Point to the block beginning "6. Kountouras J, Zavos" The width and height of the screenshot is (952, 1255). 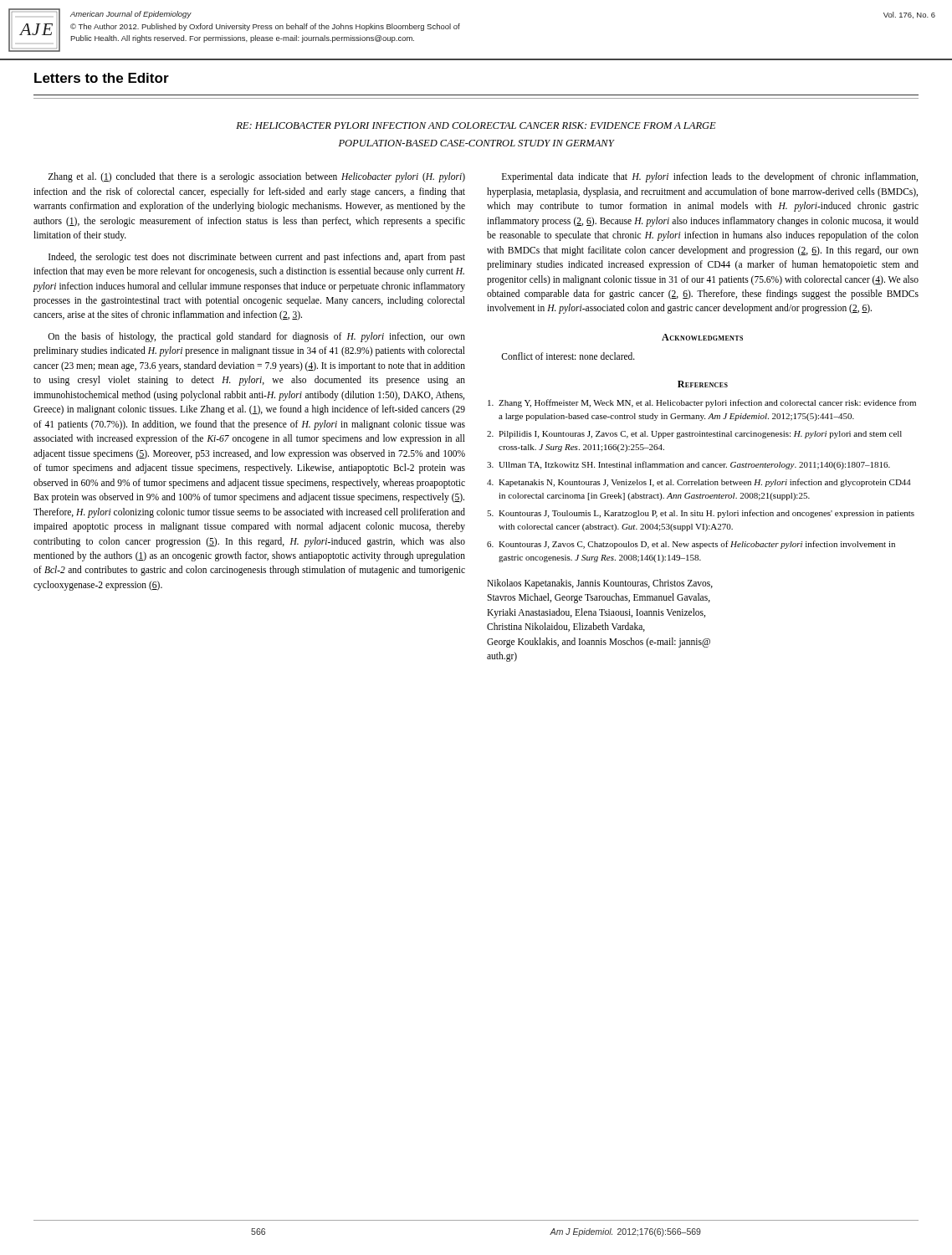pos(703,551)
